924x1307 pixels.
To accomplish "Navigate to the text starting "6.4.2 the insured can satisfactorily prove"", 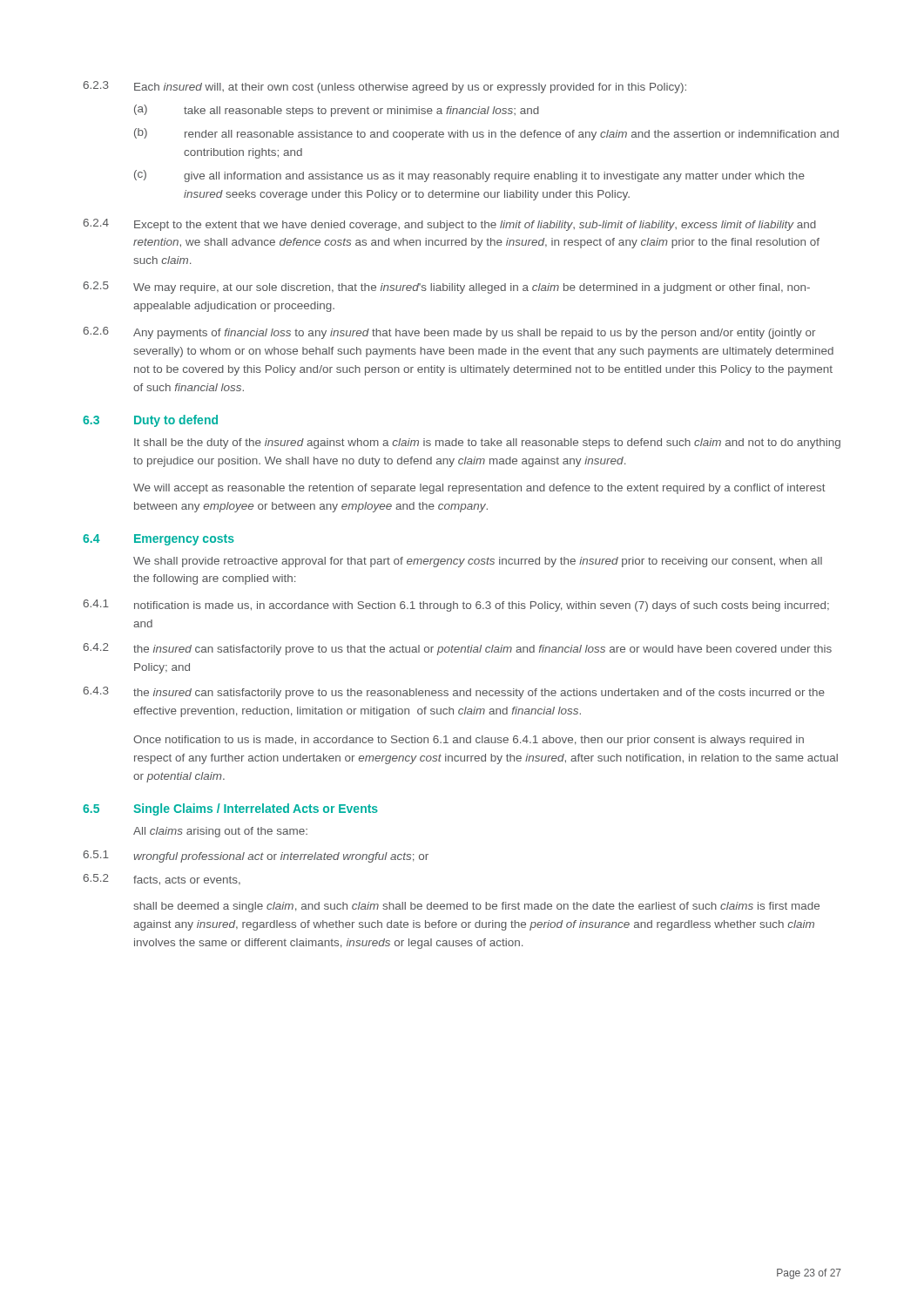I will pyautogui.click(x=462, y=659).
